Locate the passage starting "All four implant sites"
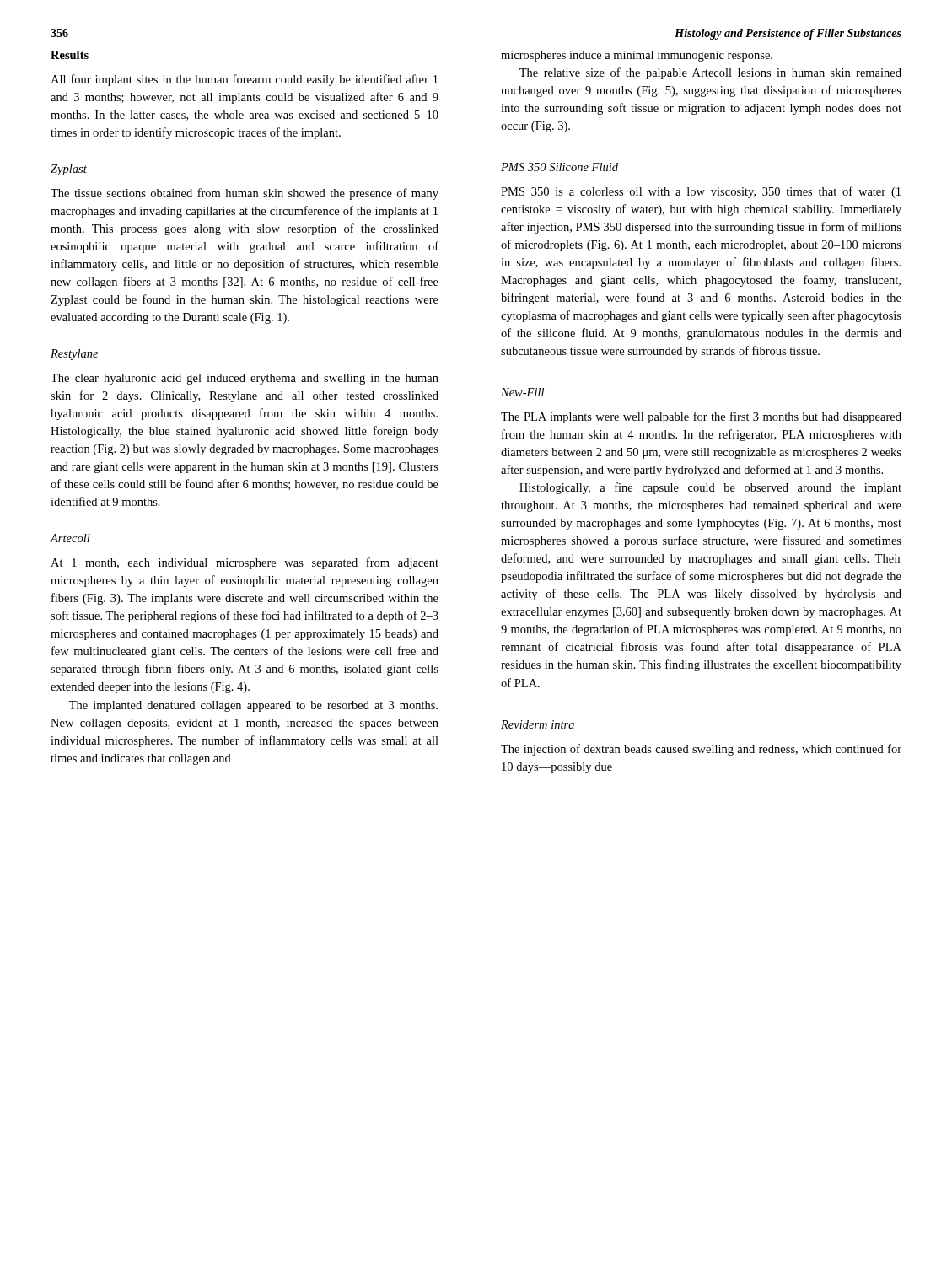The width and height of the screenshot is (952, 1265). (245, 106)
